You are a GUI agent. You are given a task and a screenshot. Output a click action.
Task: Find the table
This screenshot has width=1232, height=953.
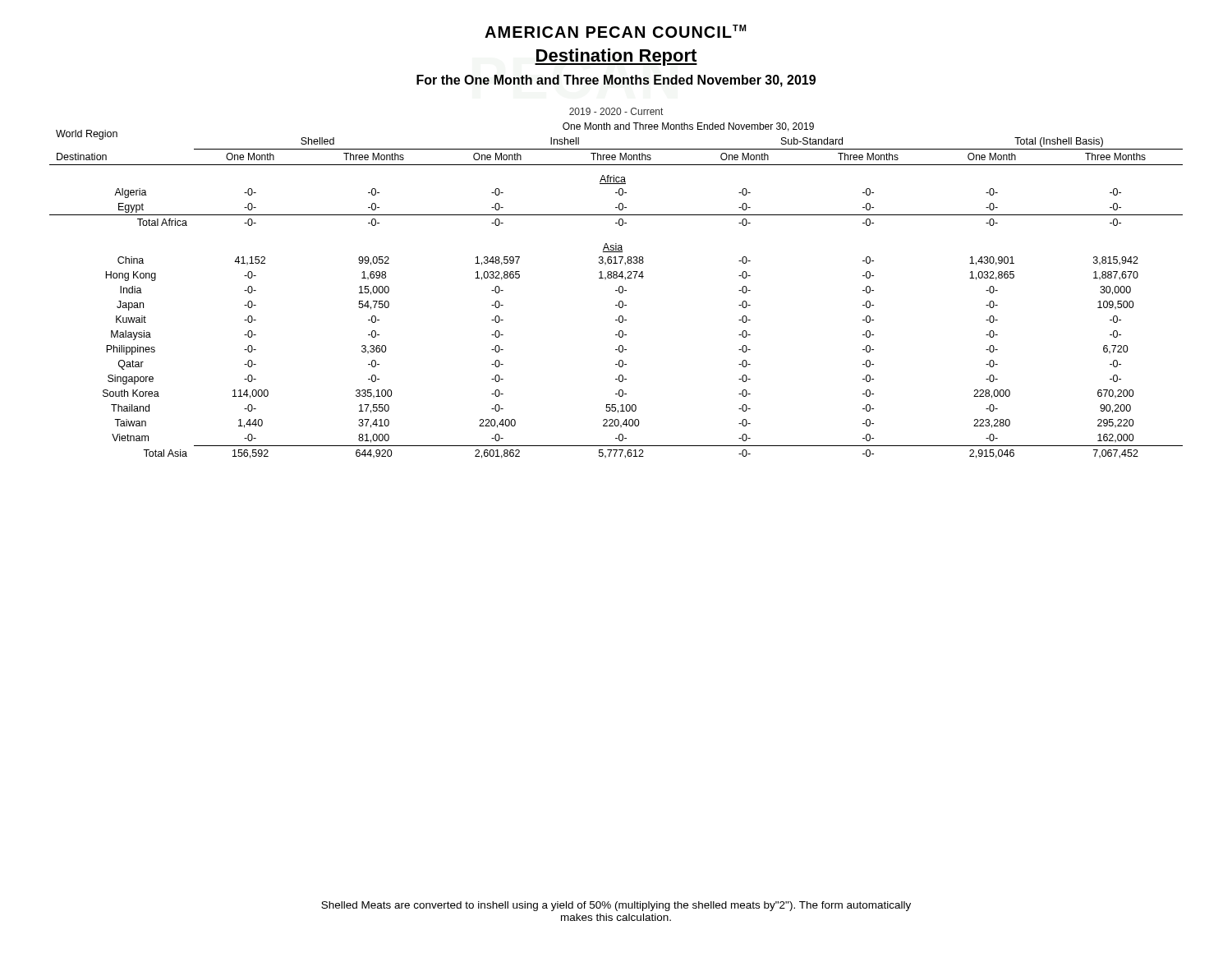coord(616,283)
